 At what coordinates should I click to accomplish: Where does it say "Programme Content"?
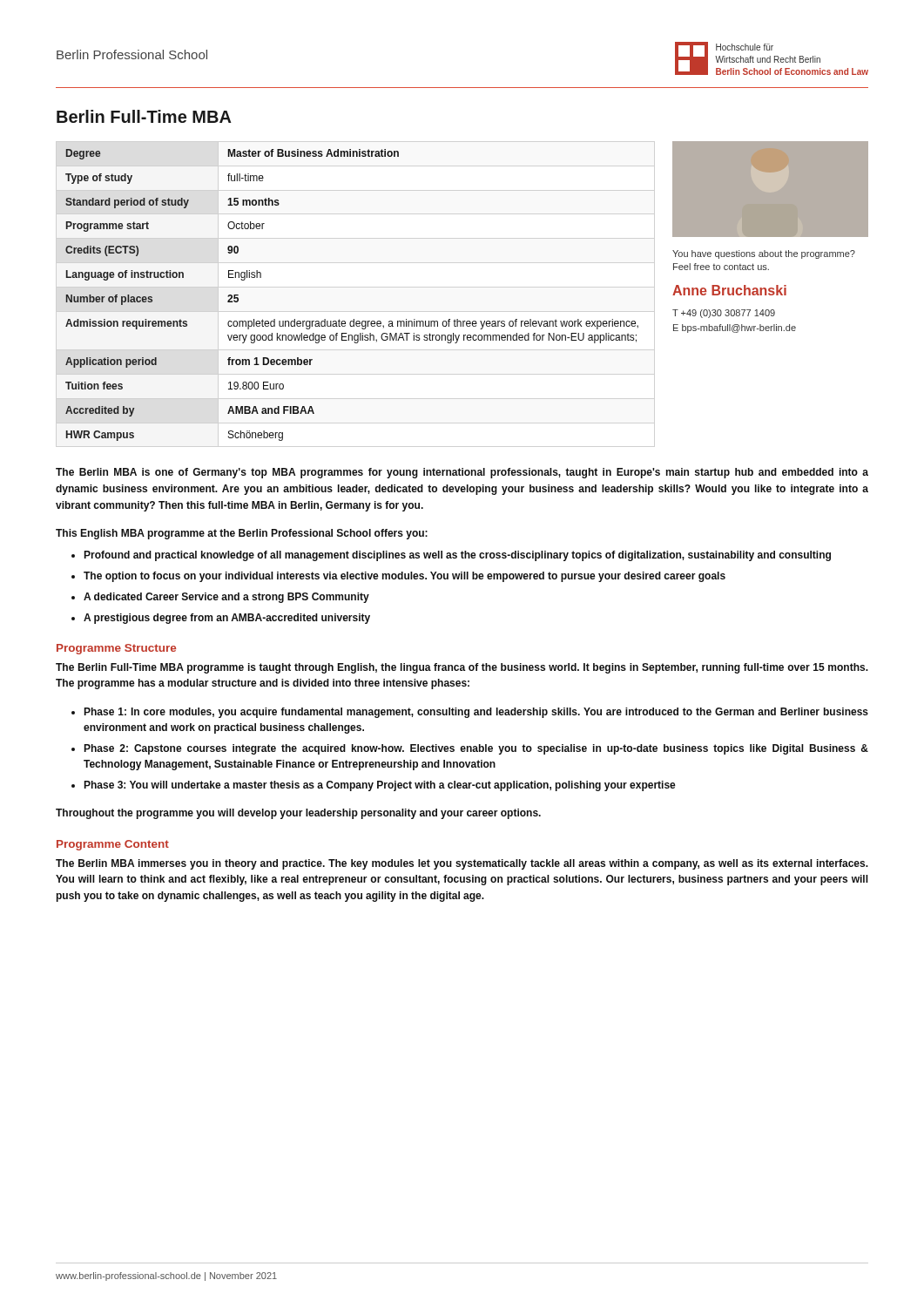(112, 843)
